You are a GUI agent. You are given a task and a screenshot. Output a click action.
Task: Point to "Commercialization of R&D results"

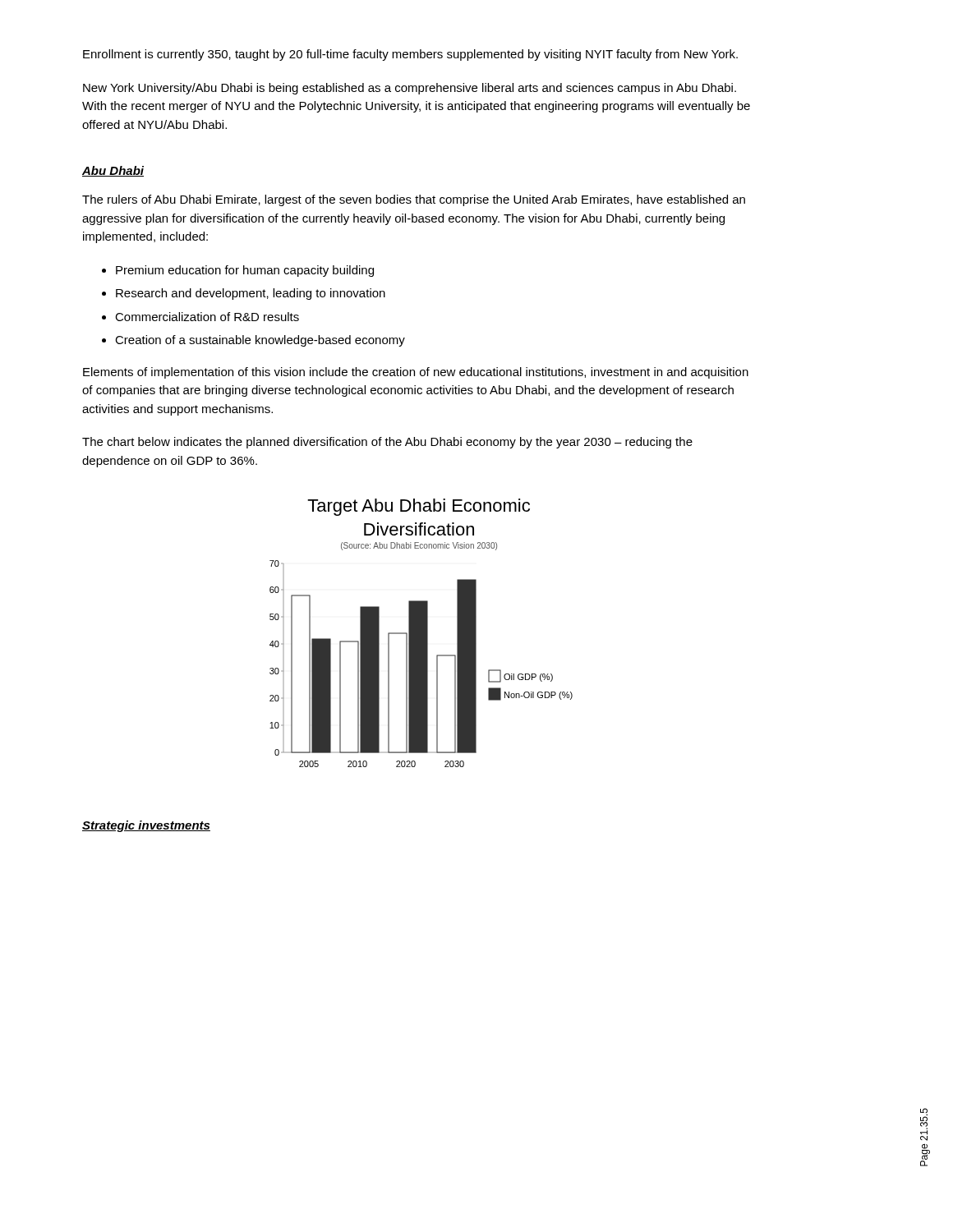pyautogui.click(x=207, y=316)
